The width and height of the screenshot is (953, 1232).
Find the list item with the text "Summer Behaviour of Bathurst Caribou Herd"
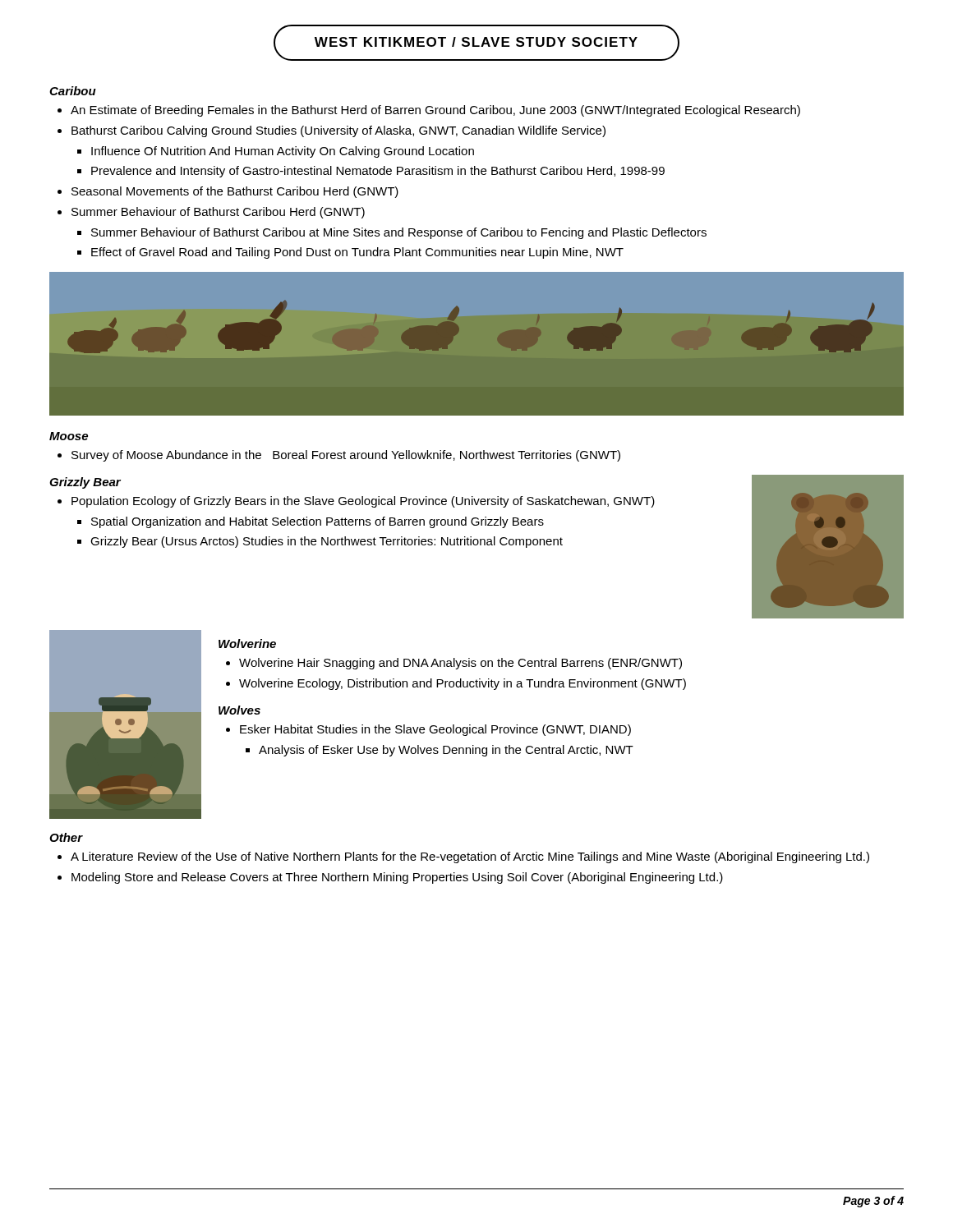pyautogui.click(x=487, y=232)
